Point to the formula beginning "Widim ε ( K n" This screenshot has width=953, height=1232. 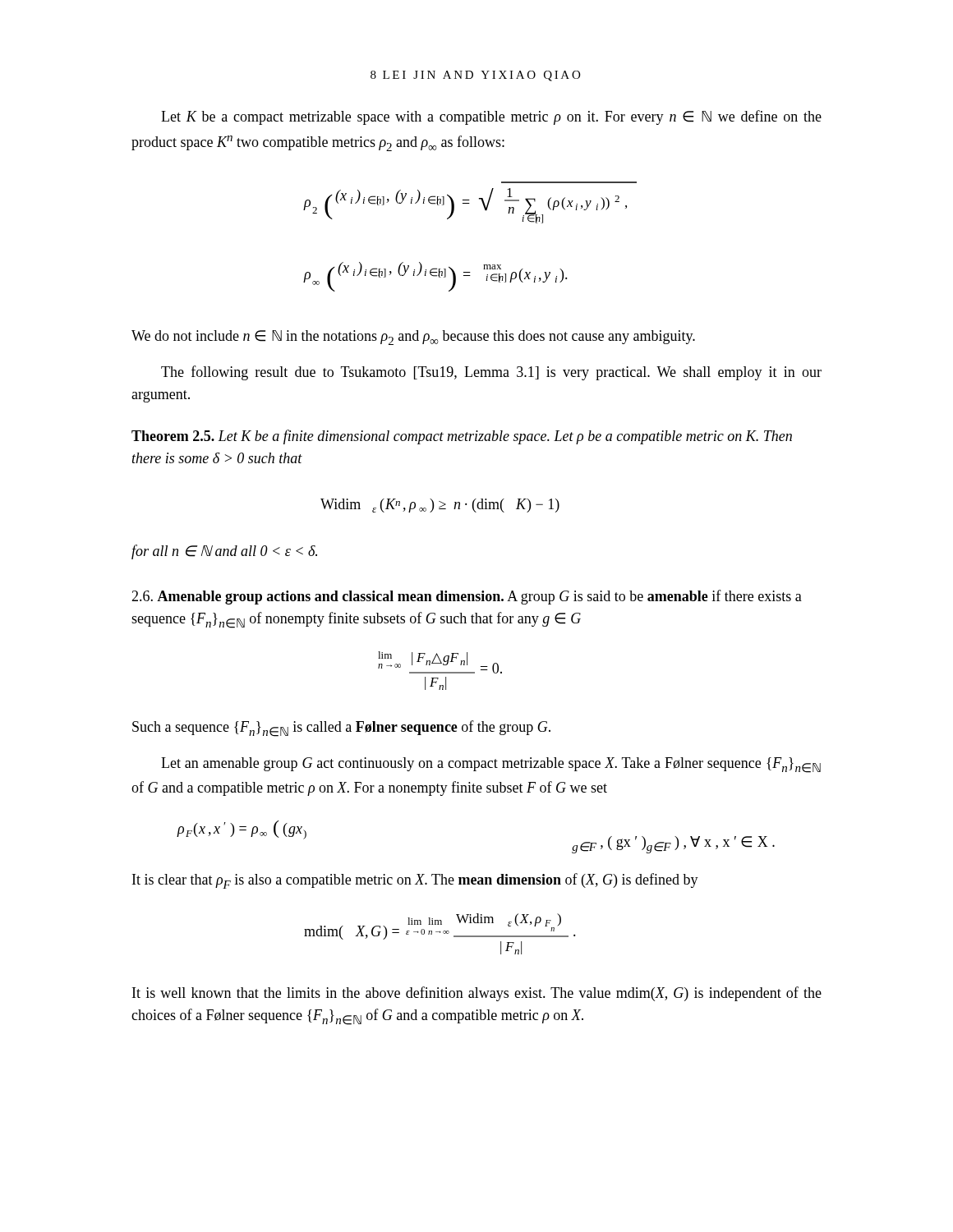(476, 502)
